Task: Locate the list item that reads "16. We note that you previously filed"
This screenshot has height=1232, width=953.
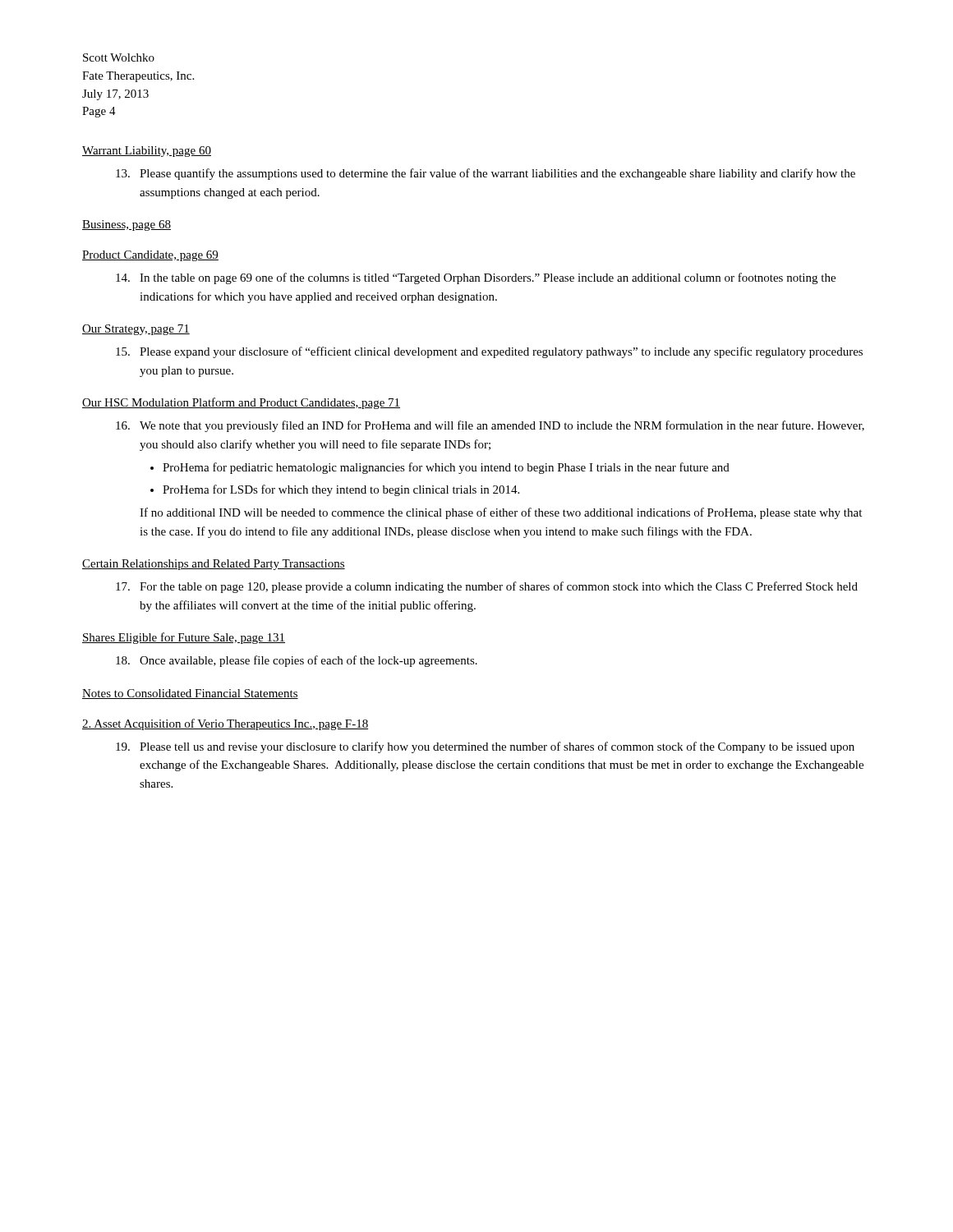Action: tap(493, 478)
